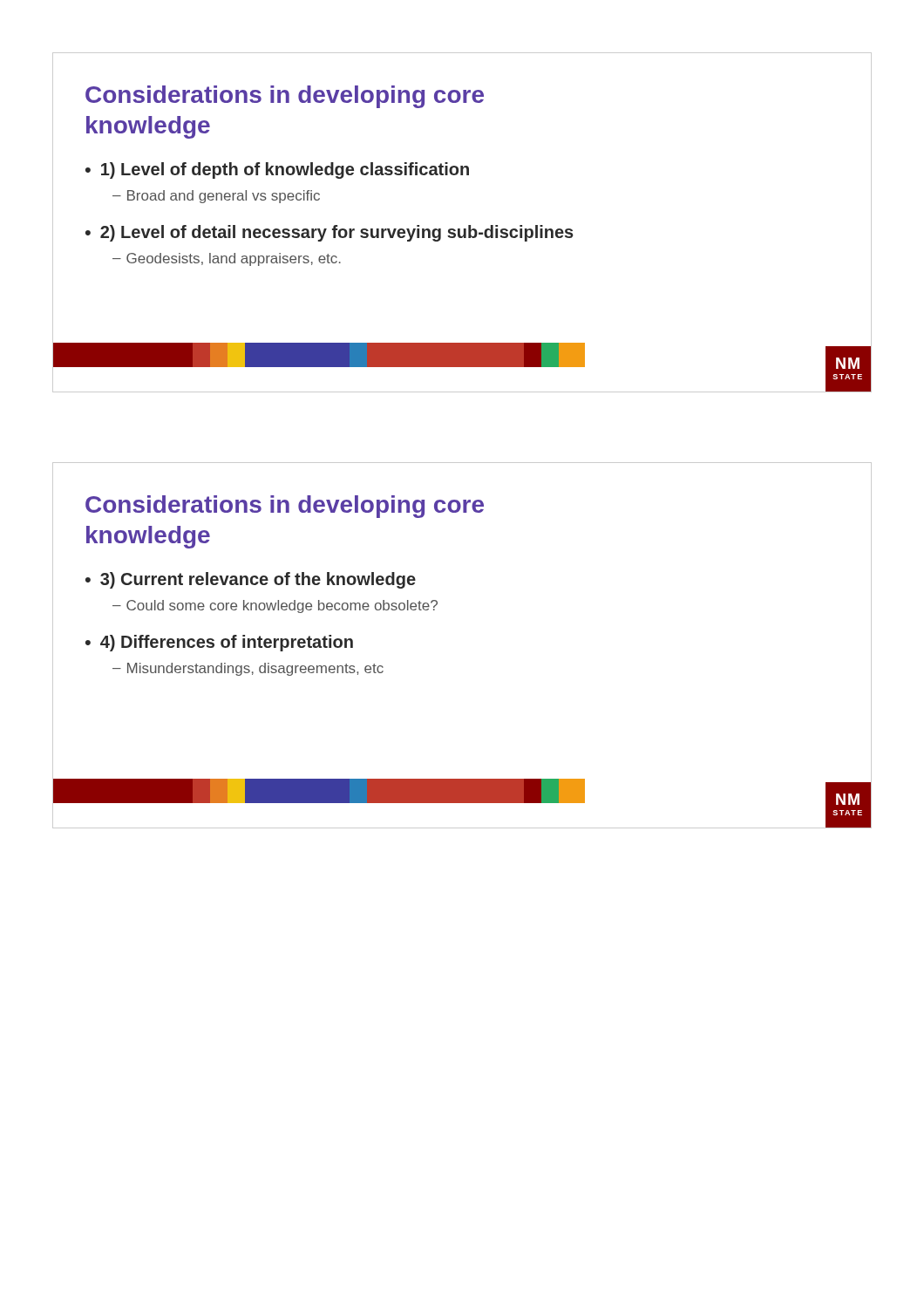Point to the block beginning "• 1) Level of depth"
The image size is (924, 1308).
point(462,182)
